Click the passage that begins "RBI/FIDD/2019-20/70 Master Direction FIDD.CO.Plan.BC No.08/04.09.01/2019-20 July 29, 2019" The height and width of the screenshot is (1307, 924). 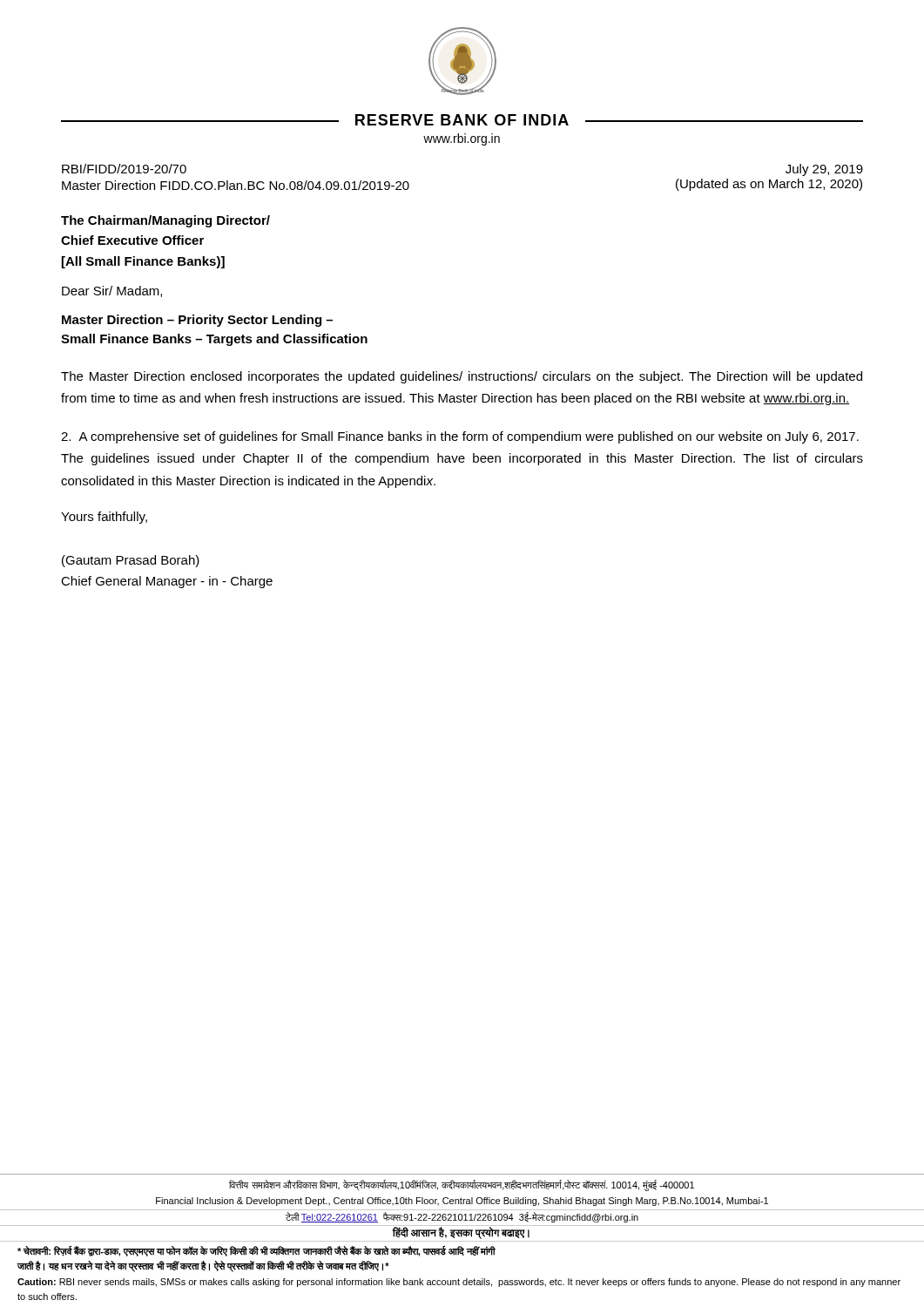[118, 169]
